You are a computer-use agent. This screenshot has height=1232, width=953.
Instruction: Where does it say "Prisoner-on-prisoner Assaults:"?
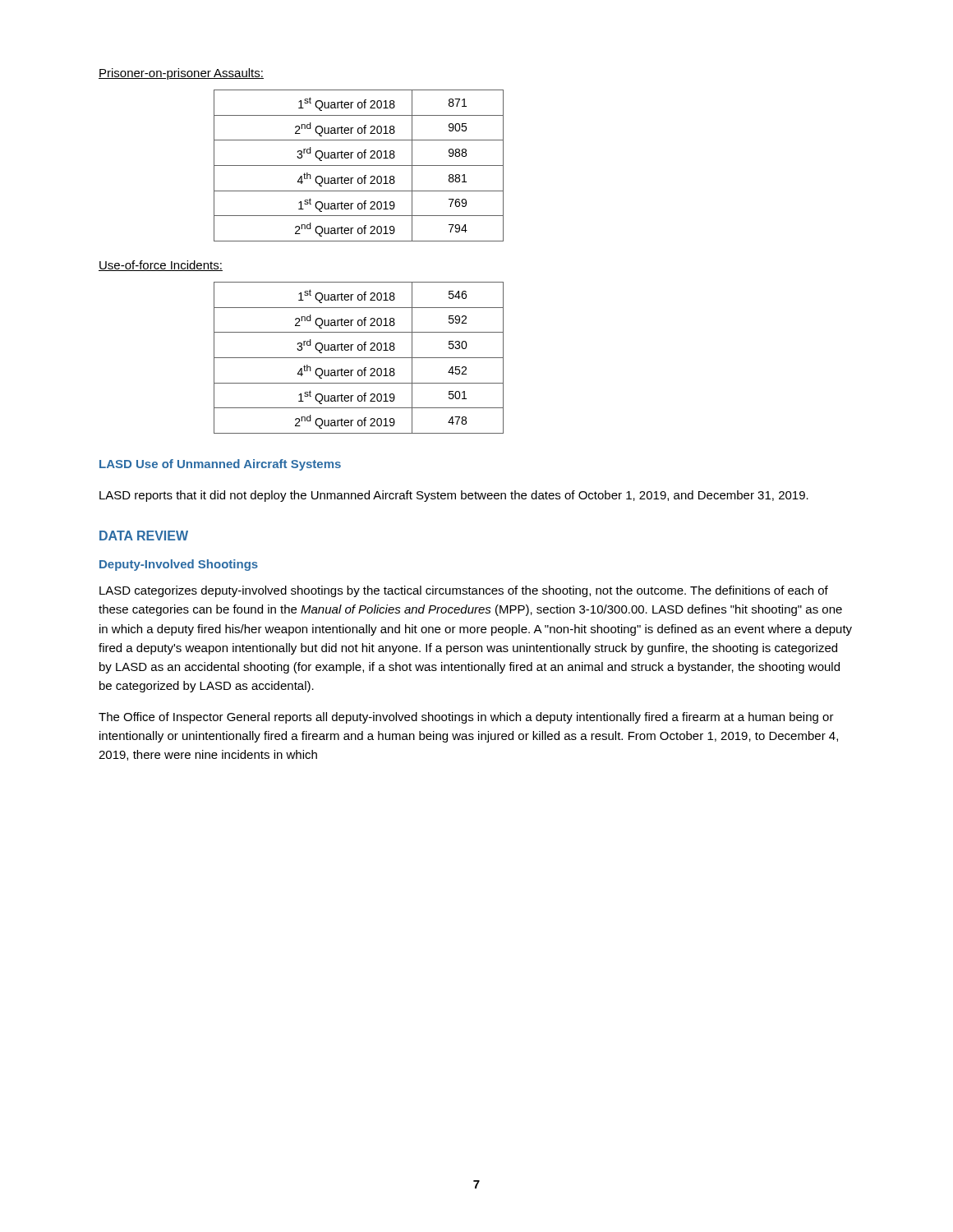181,74
